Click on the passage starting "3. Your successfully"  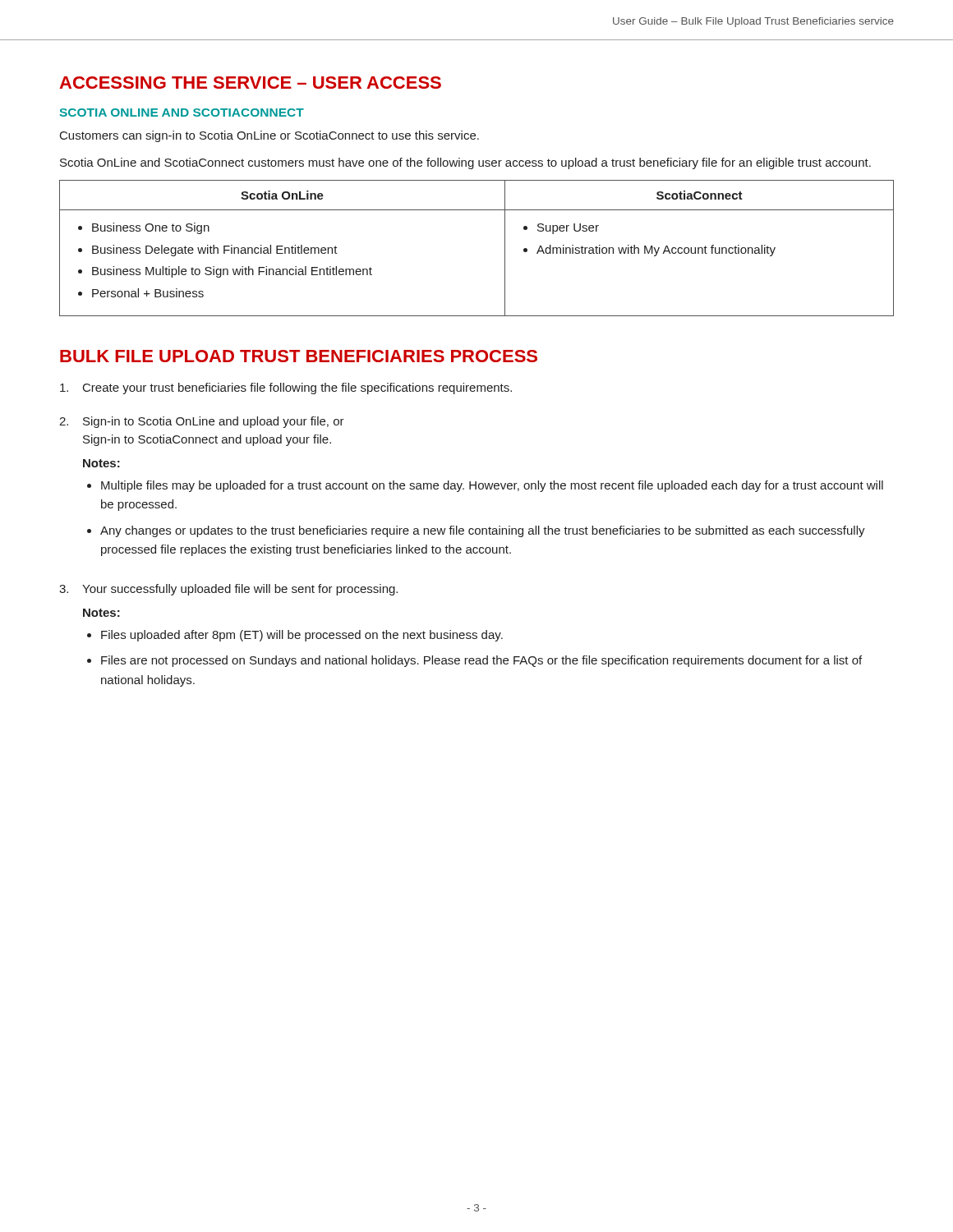pyautogui.click(x=476, y=638)
